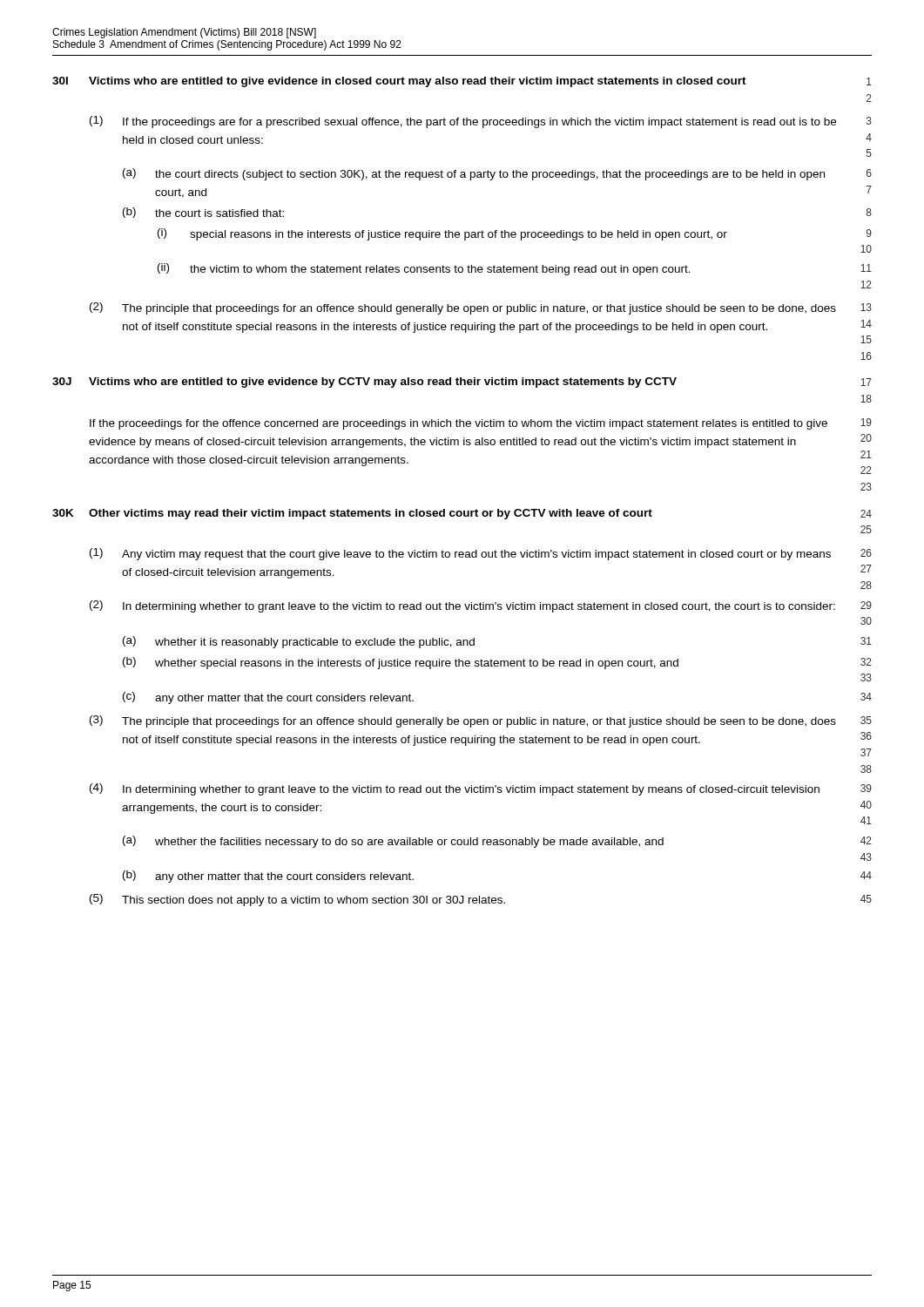The width and height of the screenshot is (924, 1307).
Task: Click on the text block containing "(2) In determining whether"
Action: tap(462, 614)
